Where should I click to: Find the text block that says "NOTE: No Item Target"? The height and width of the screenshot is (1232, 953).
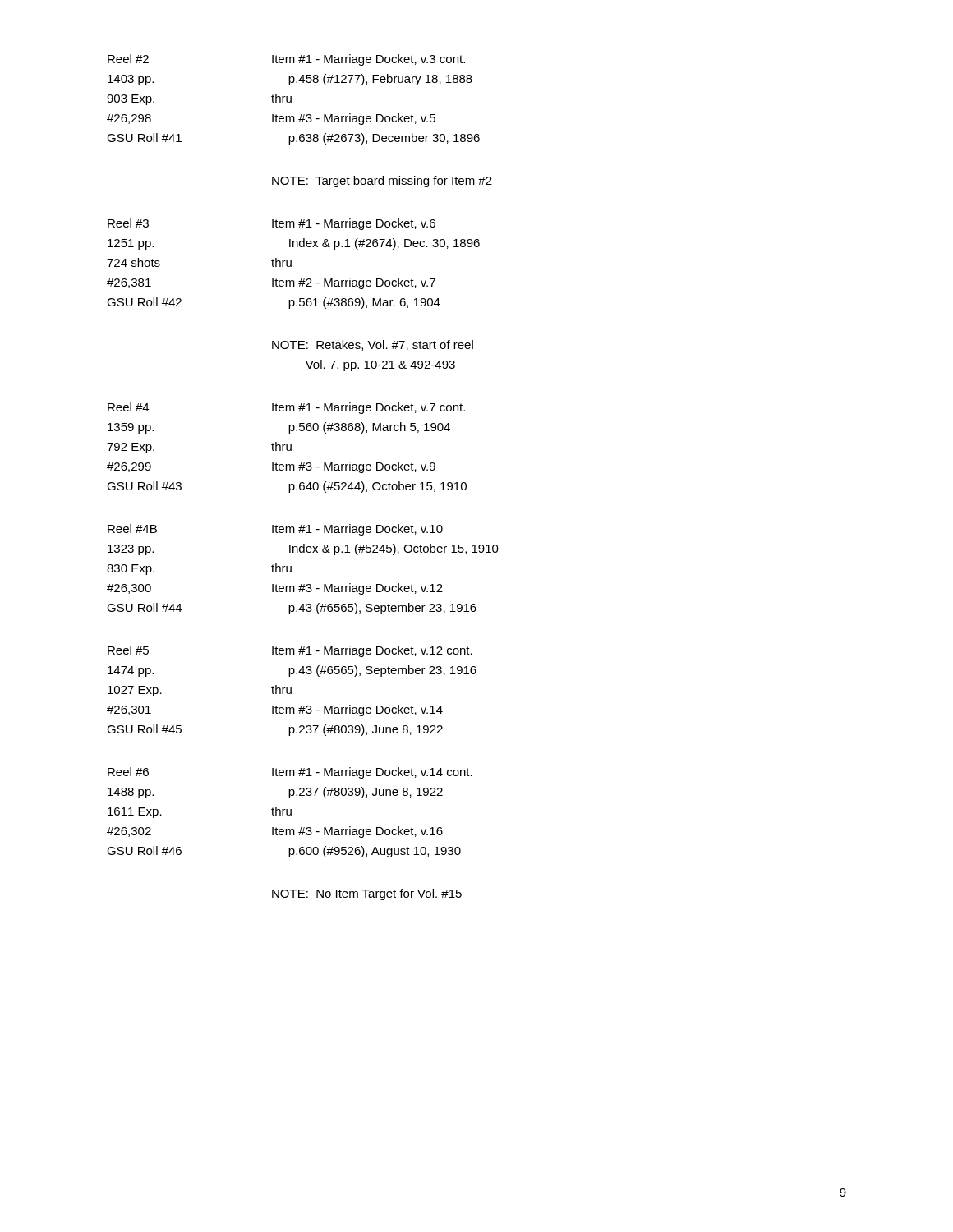pyautogui.click(x=367, y=893)
